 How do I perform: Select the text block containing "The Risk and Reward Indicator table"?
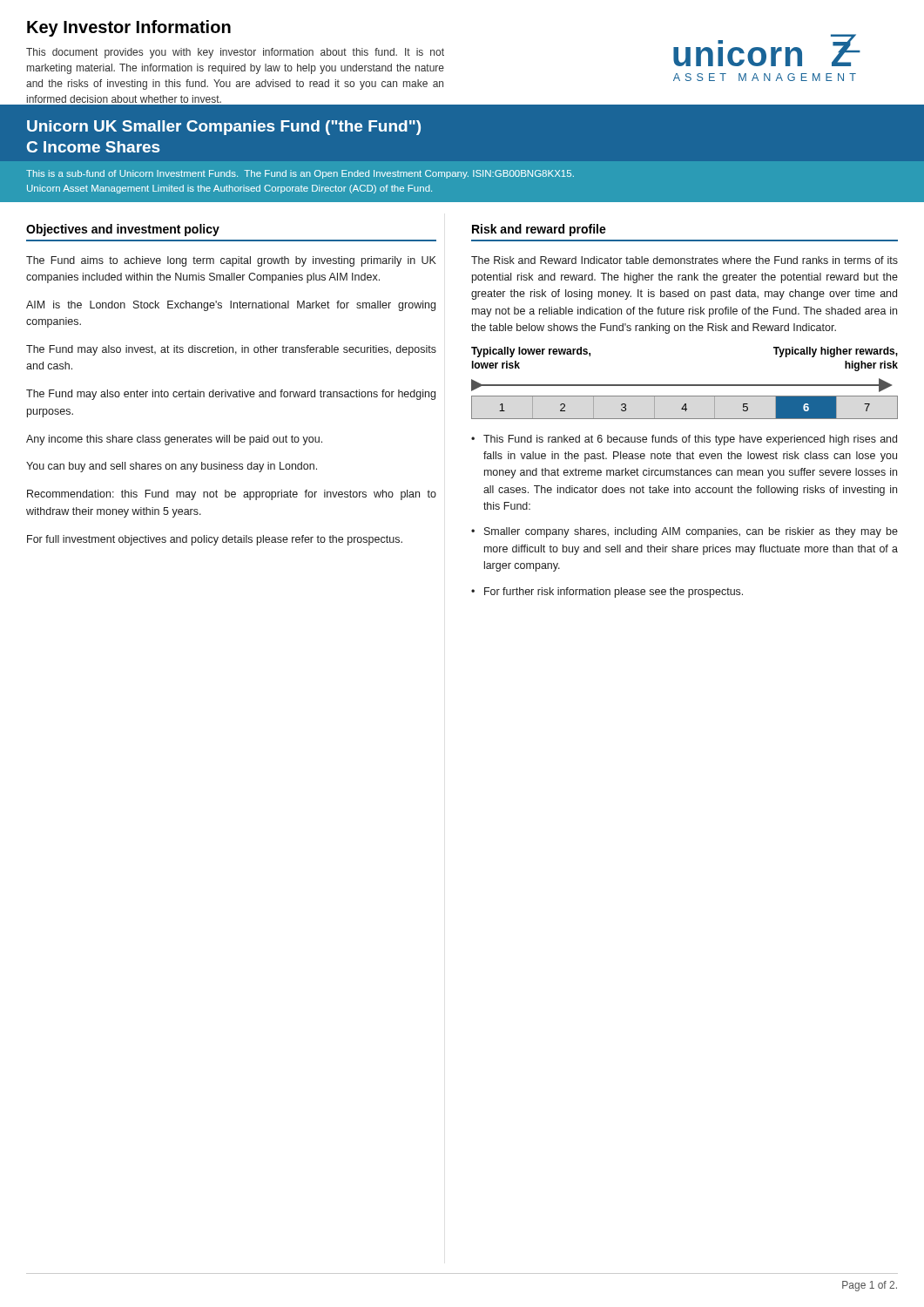684,294
